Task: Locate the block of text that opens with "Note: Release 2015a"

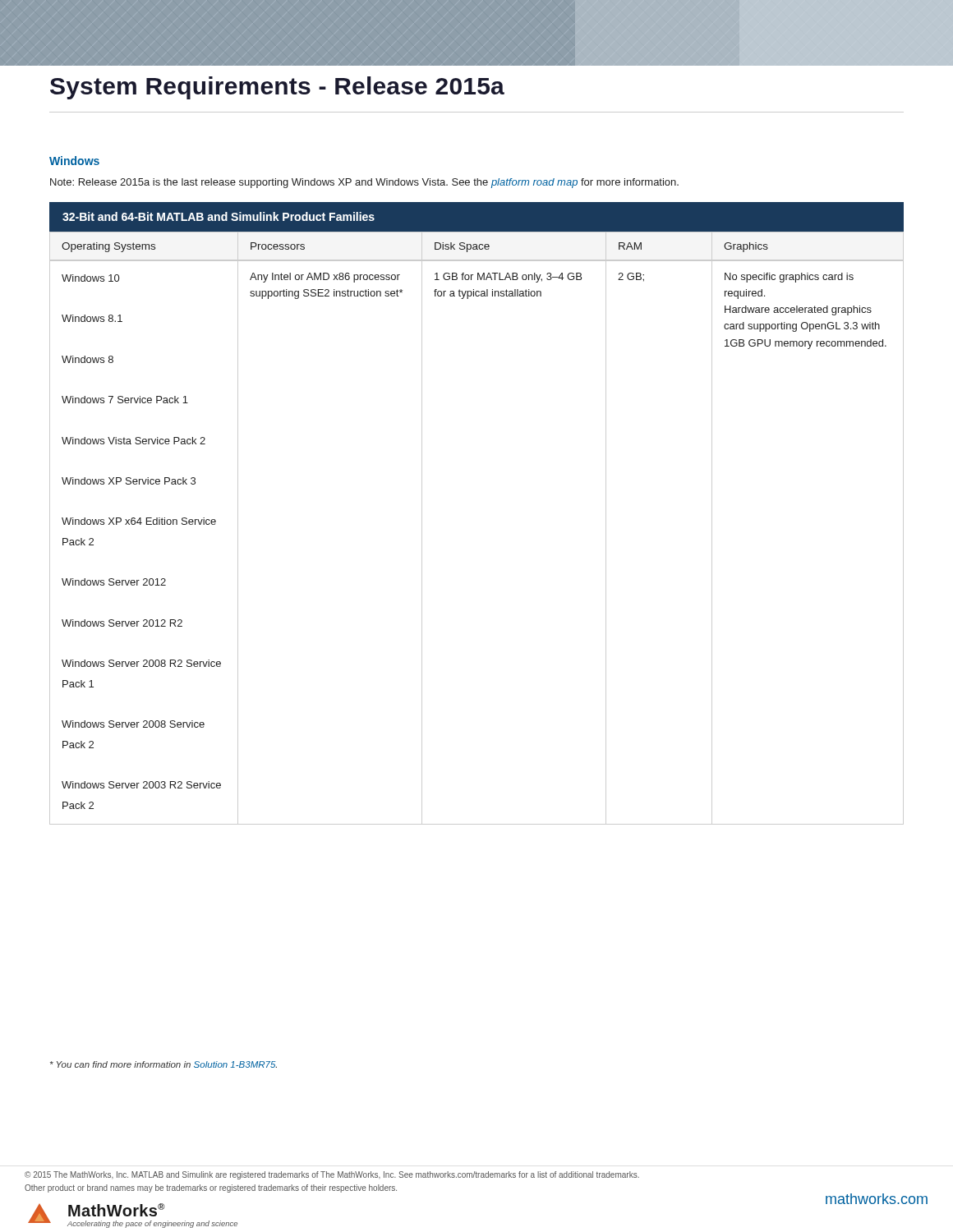Action: pos(364,182)
